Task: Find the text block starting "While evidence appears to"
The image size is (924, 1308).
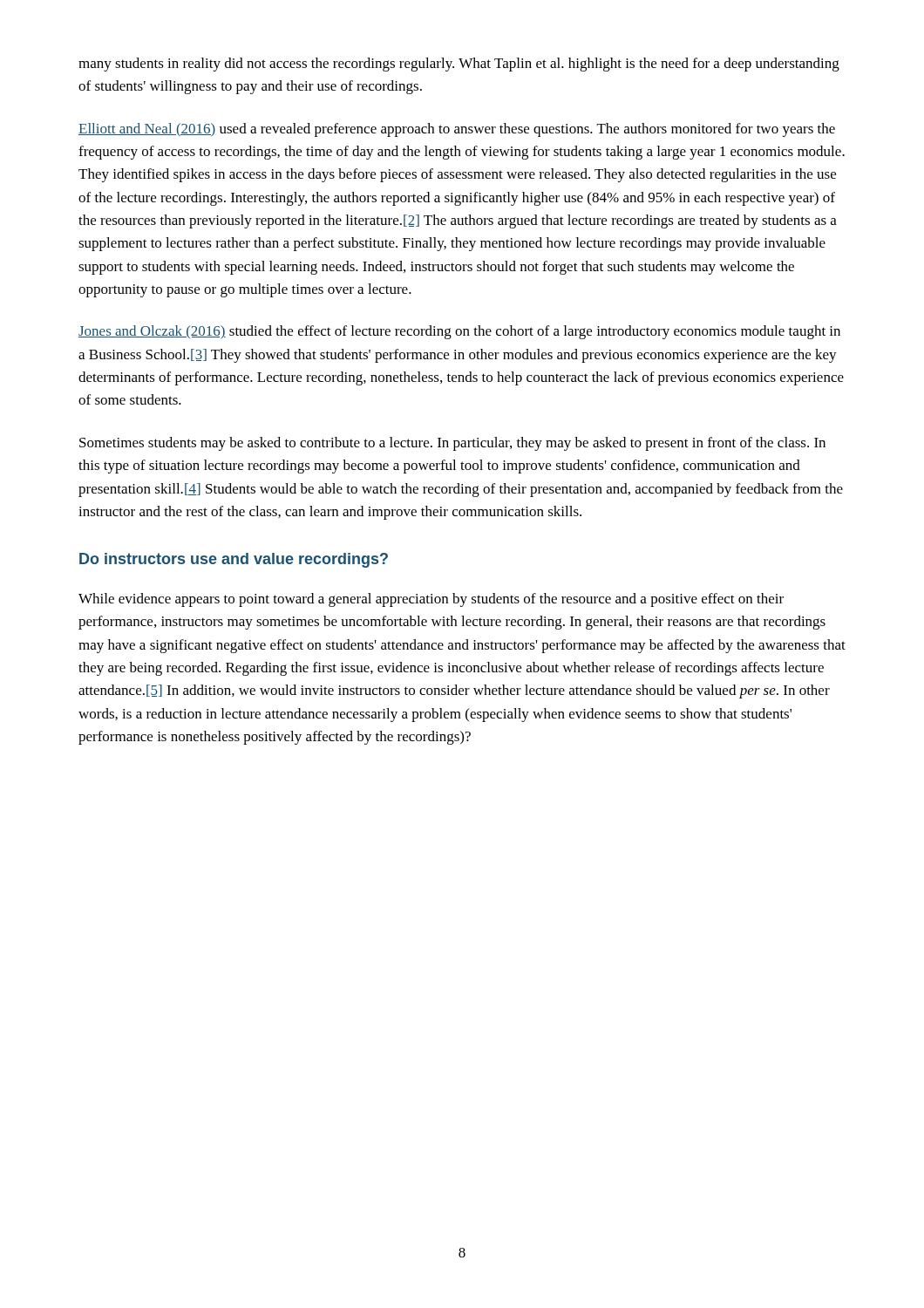Action: click(462, 668)
